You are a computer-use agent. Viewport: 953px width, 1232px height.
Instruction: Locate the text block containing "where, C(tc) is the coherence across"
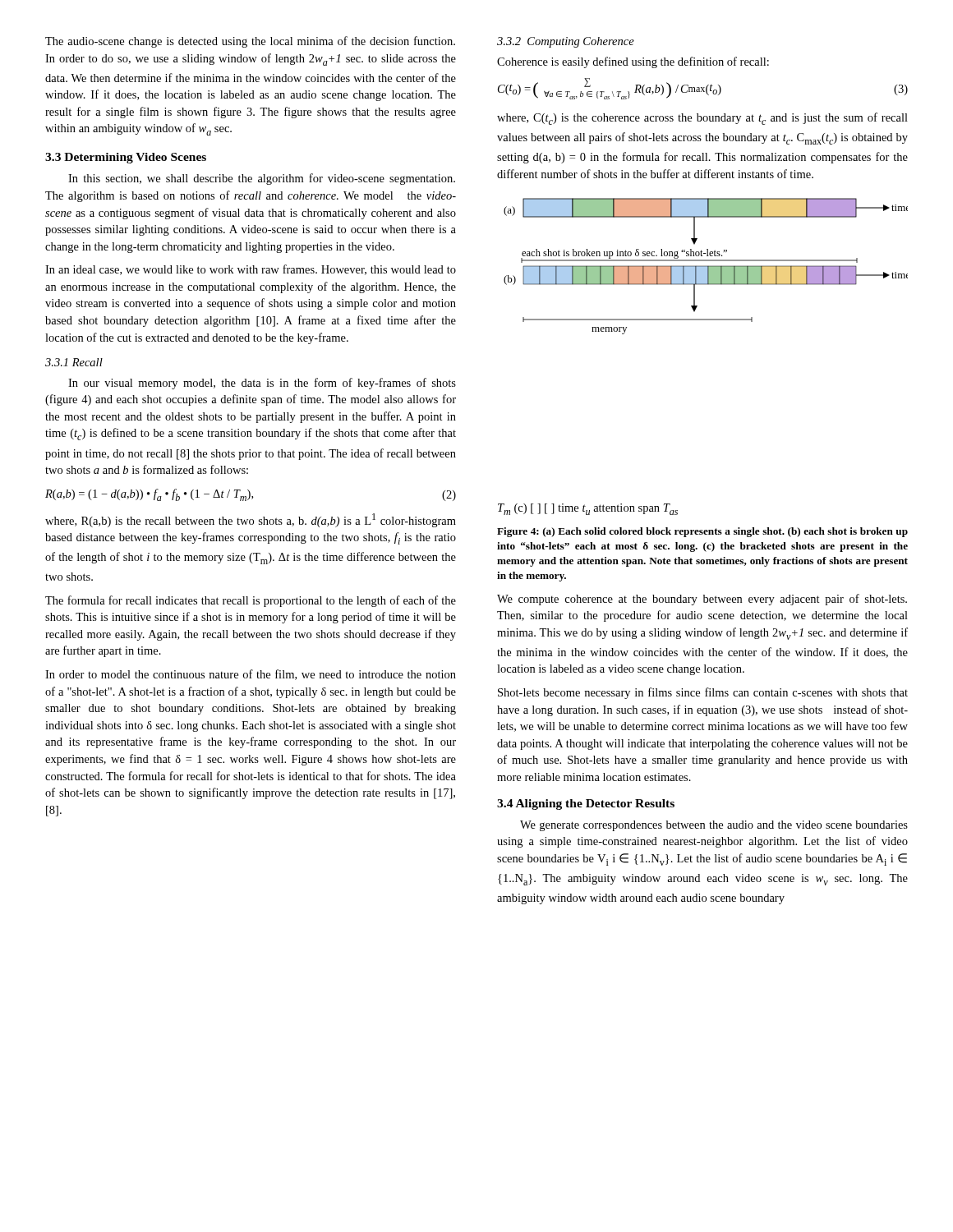tap(702, 146)
